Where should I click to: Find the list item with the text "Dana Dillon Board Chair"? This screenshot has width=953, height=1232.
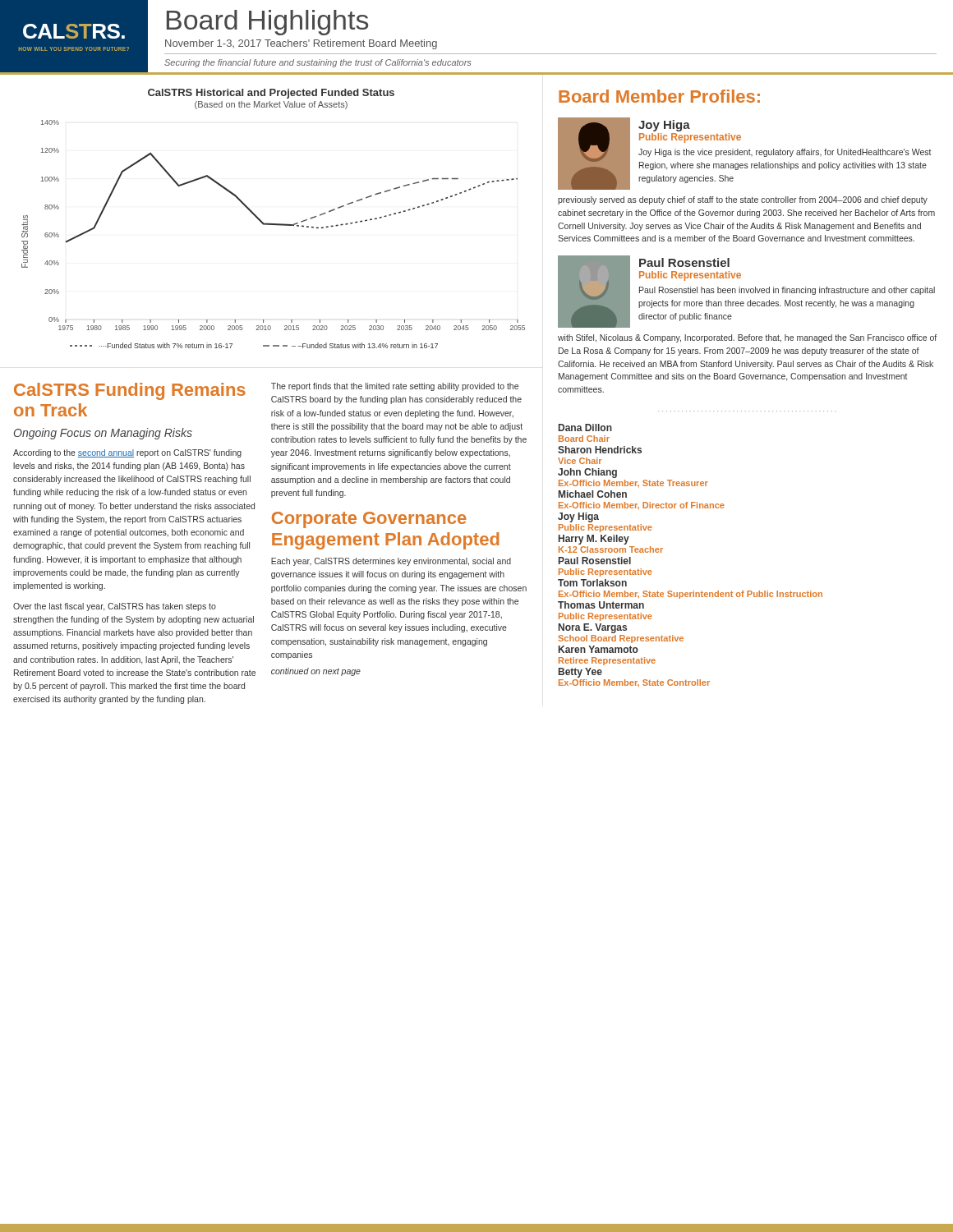[x=585, y=428]
